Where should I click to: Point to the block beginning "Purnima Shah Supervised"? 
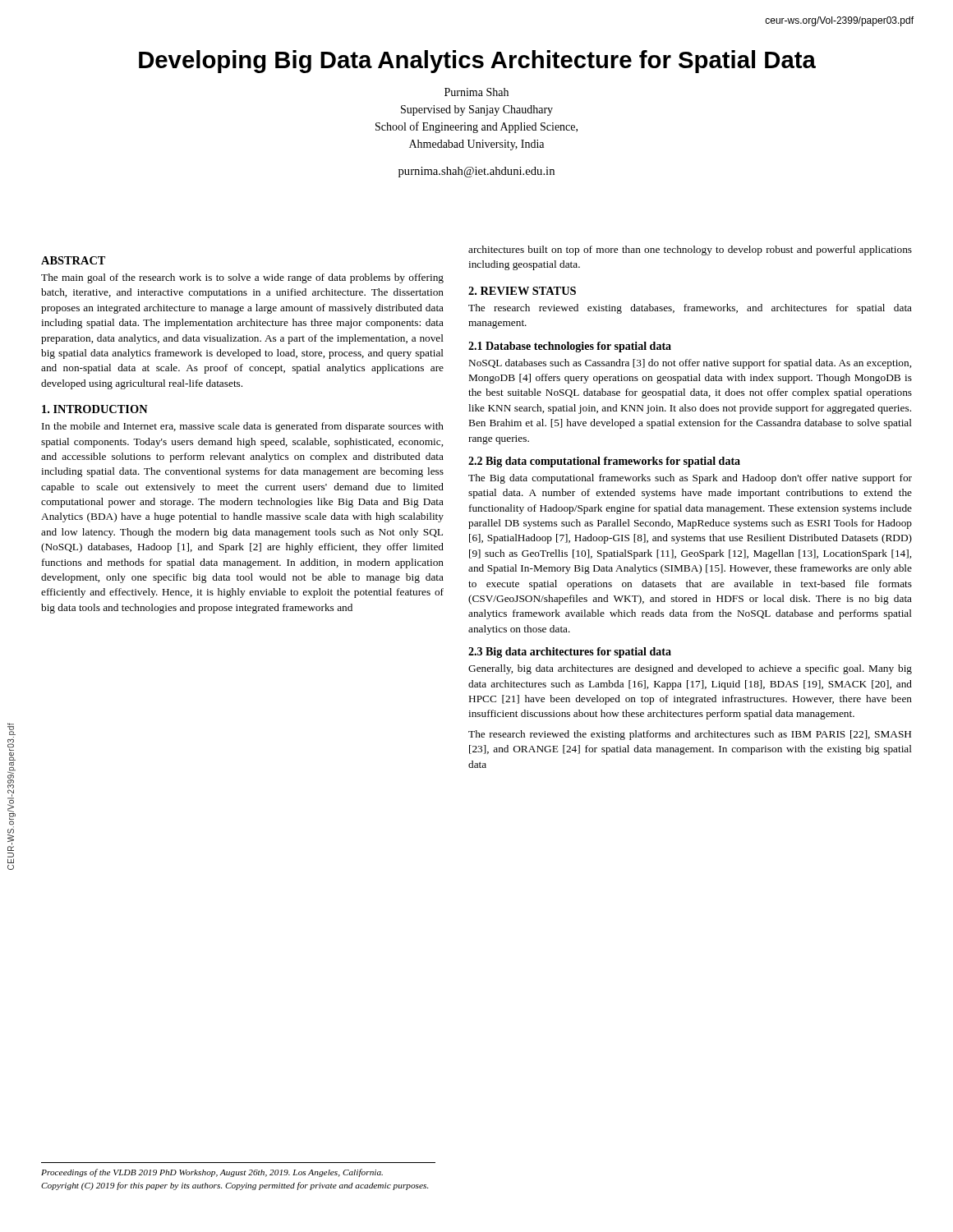coord(476,118)
